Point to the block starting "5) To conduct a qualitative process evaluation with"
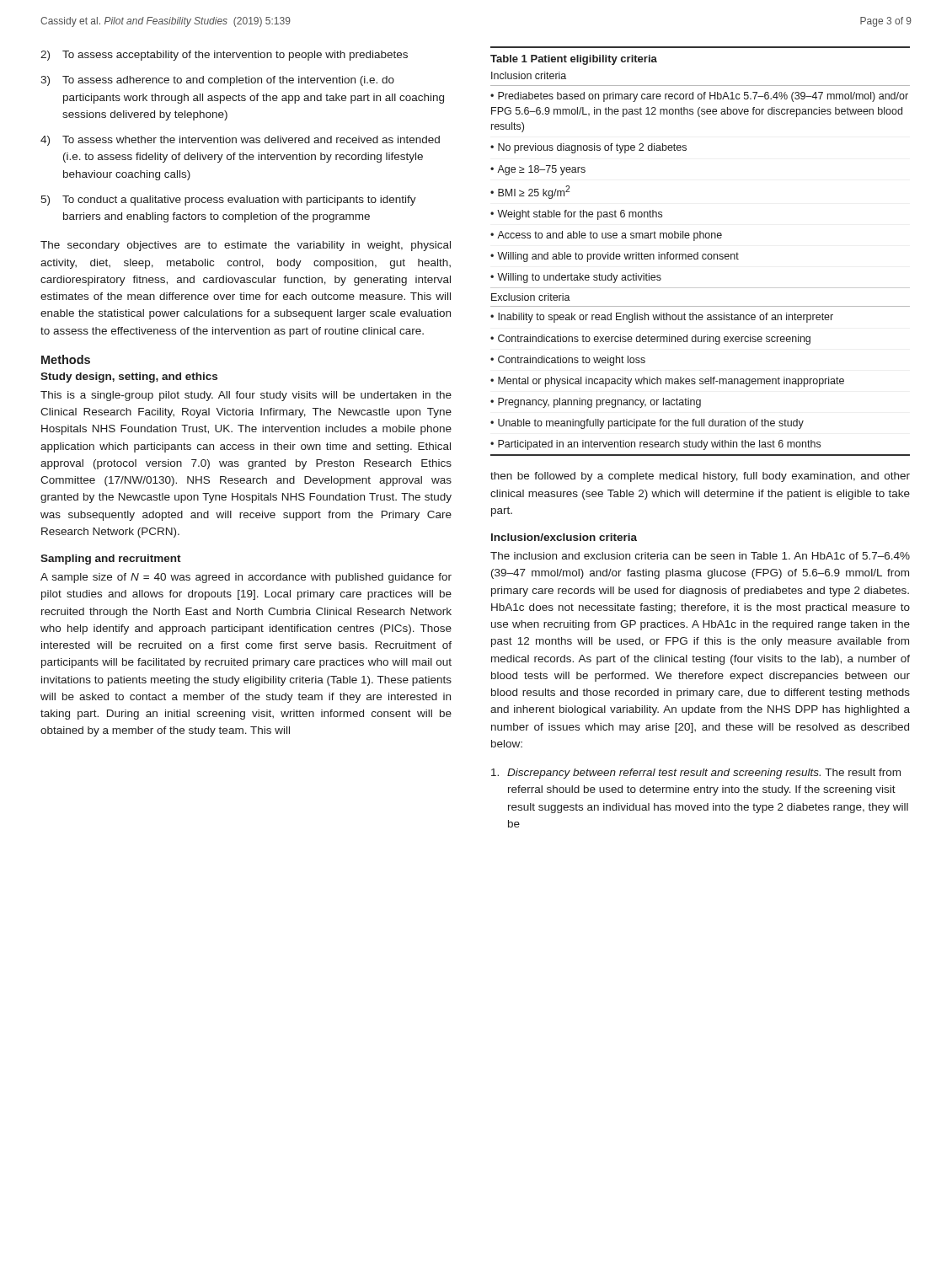 (246, 208)
